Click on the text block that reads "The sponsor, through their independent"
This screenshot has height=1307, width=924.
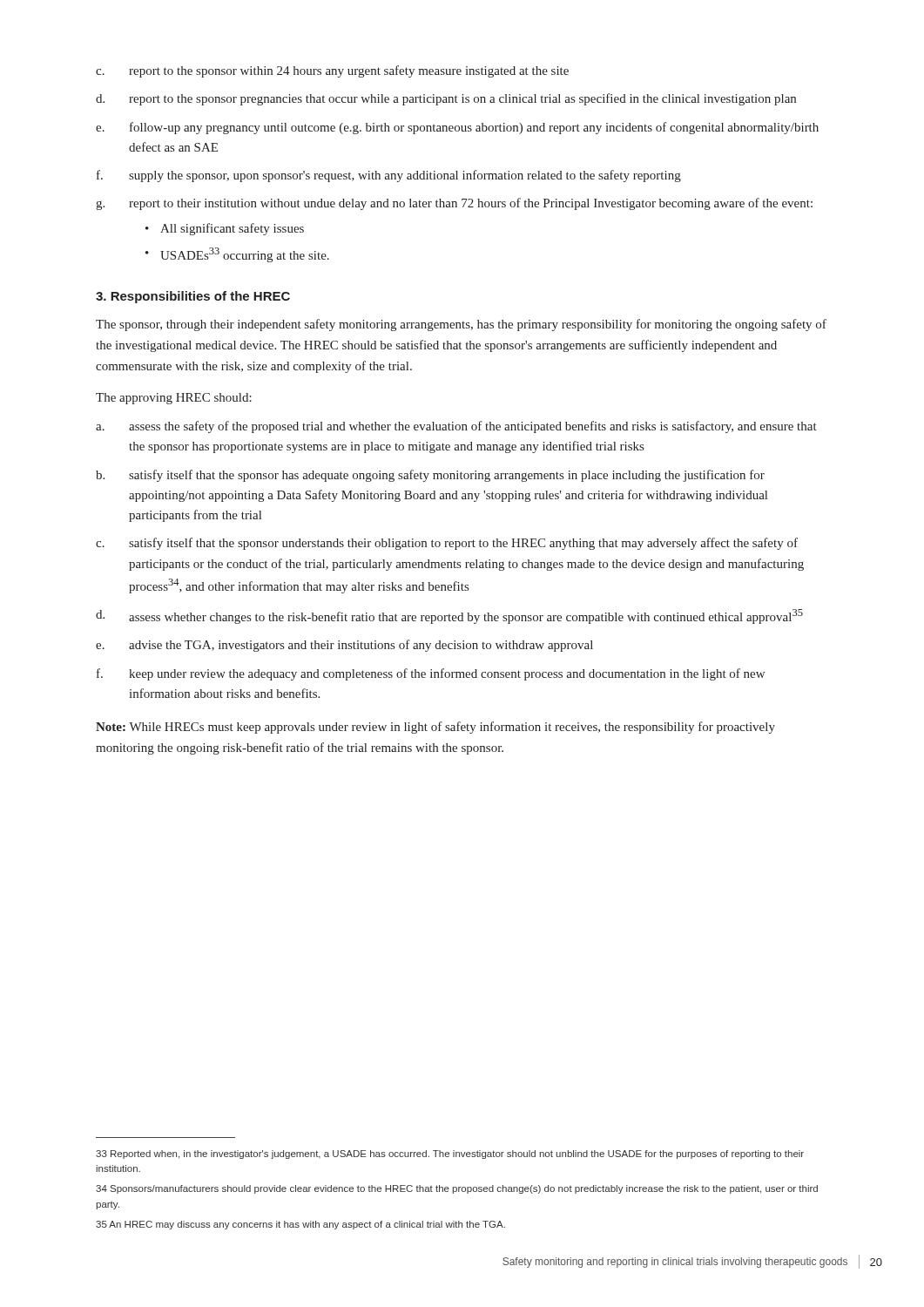[461, 345]
